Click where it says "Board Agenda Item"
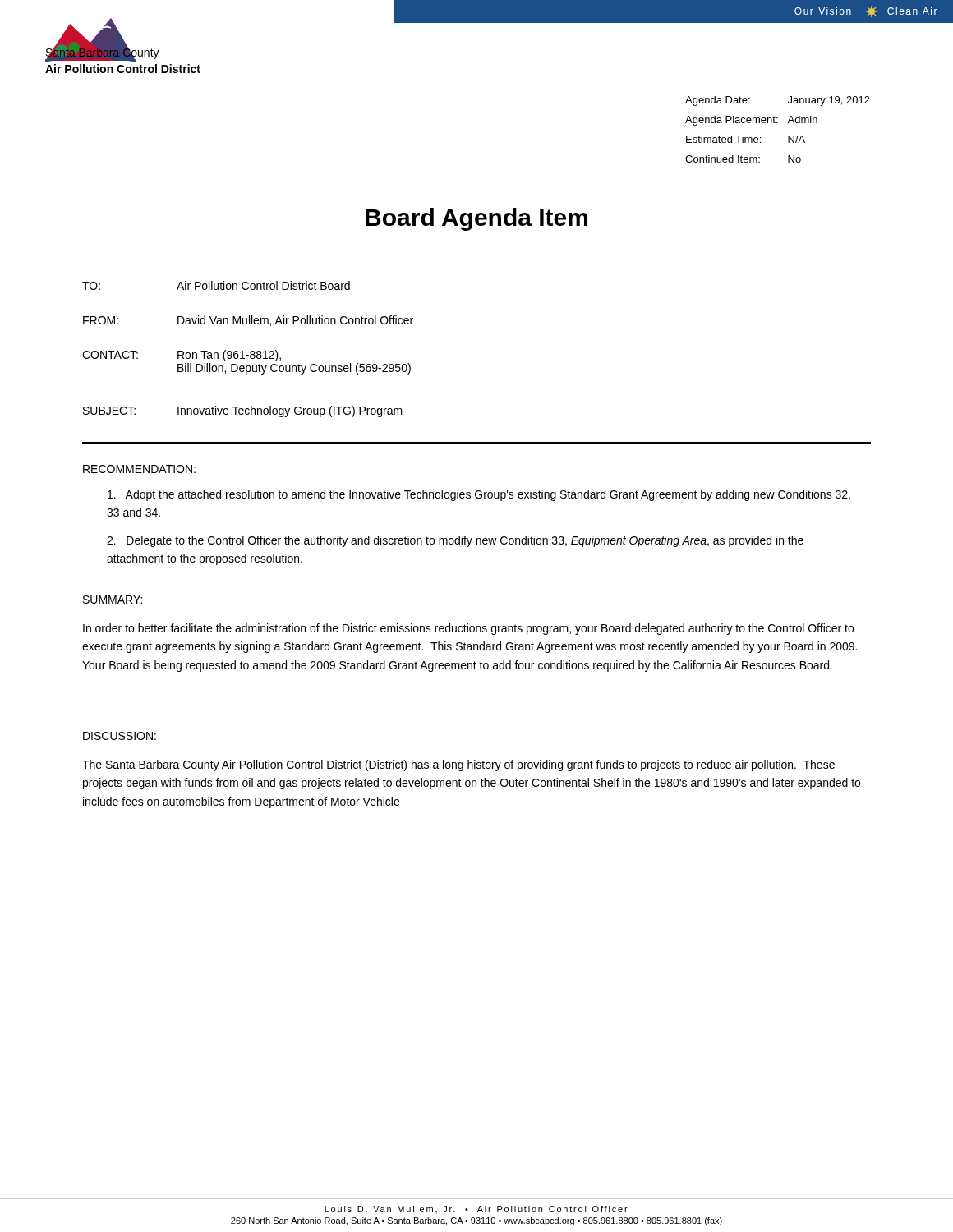The image size is (953, 1232). 476,217
